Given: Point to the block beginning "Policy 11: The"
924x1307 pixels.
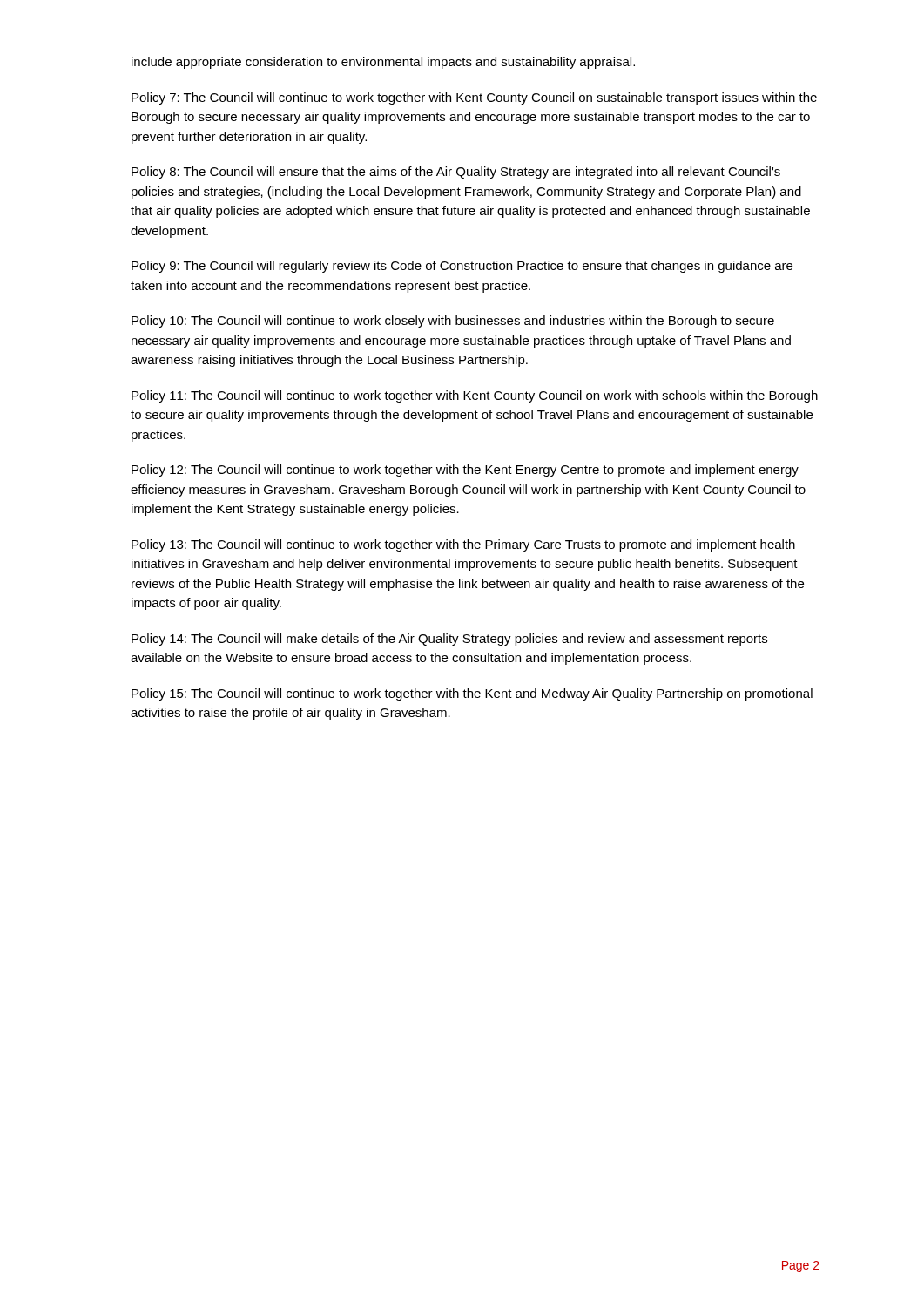Looking at the screenshot, I should [x=474, y=414].
